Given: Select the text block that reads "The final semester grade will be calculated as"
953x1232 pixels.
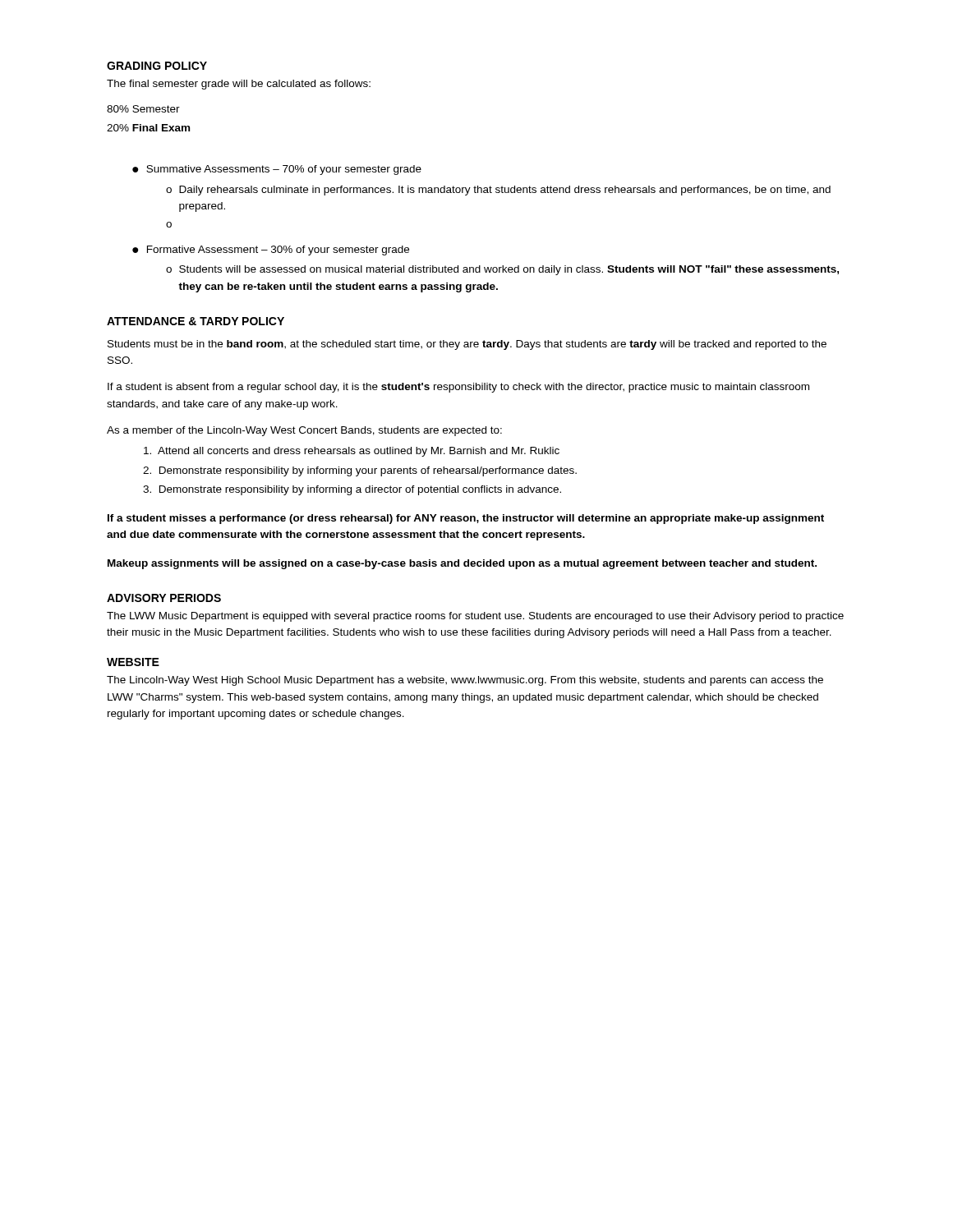Looking at the screenshot, I should pyautogui.click(x=239, y=83).
